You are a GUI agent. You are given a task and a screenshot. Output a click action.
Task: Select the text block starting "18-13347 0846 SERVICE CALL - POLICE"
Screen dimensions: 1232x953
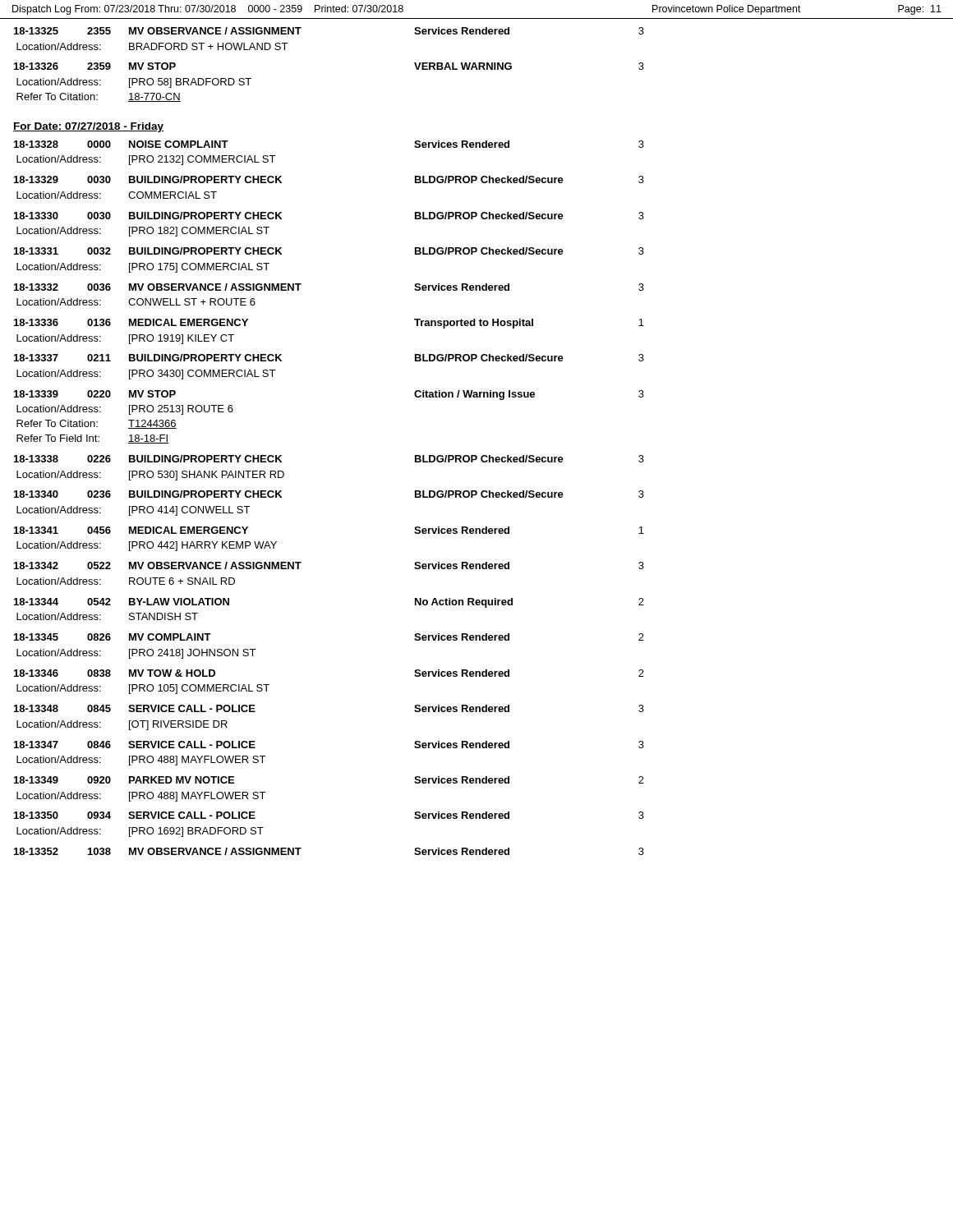[x=476, y=752]
